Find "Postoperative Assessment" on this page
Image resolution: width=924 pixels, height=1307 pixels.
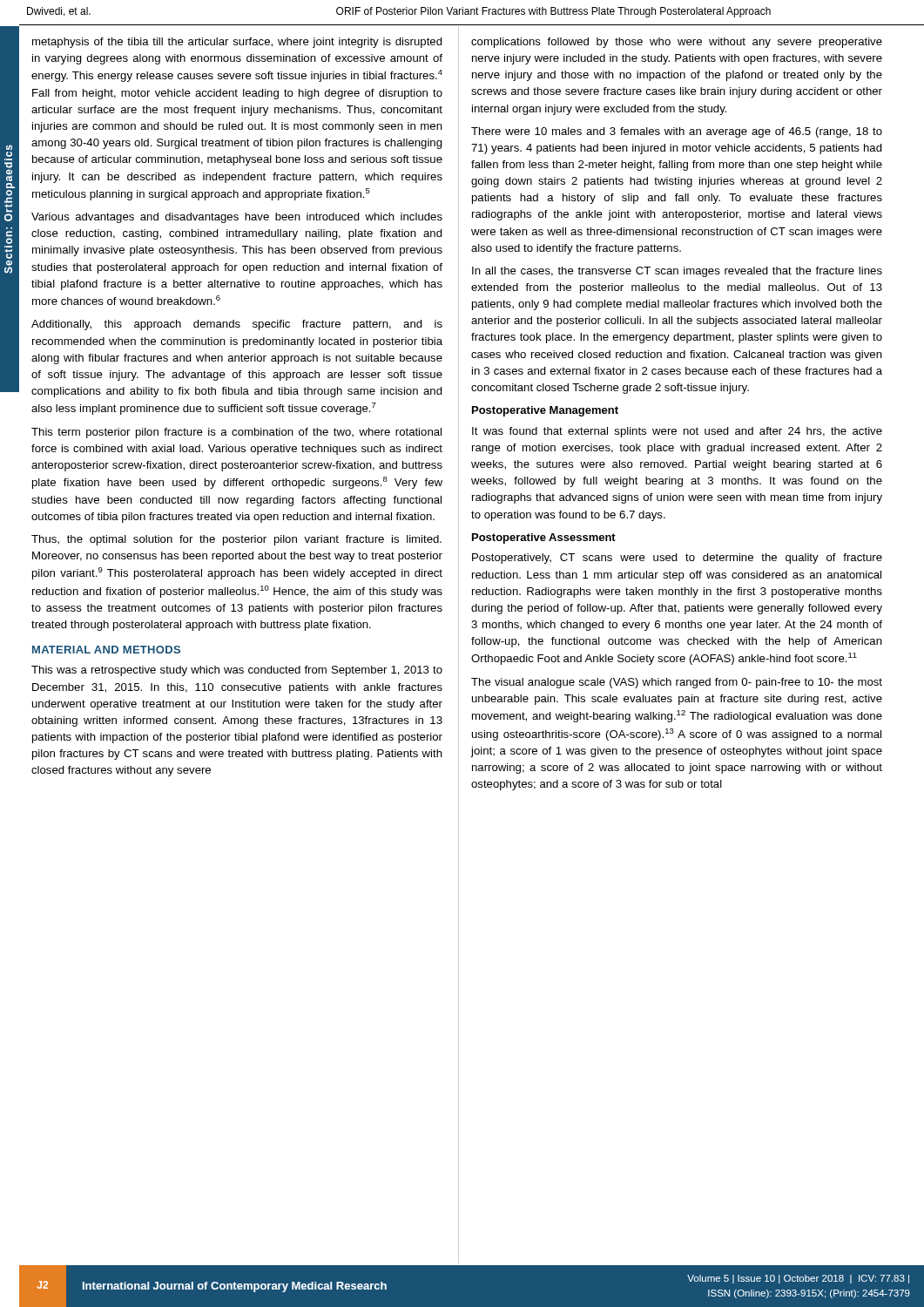[543, 537]
